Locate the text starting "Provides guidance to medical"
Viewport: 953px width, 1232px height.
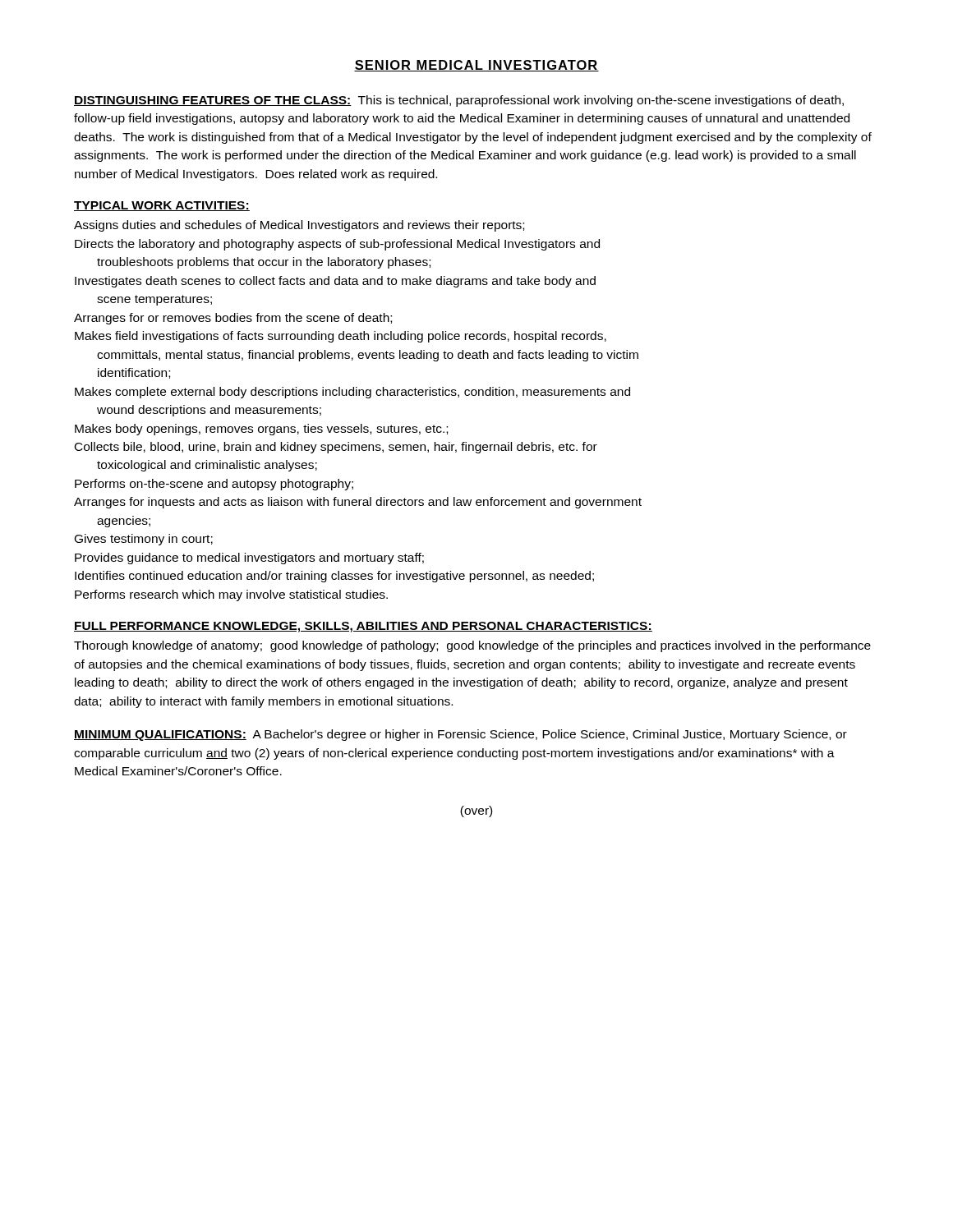(249, 557)
